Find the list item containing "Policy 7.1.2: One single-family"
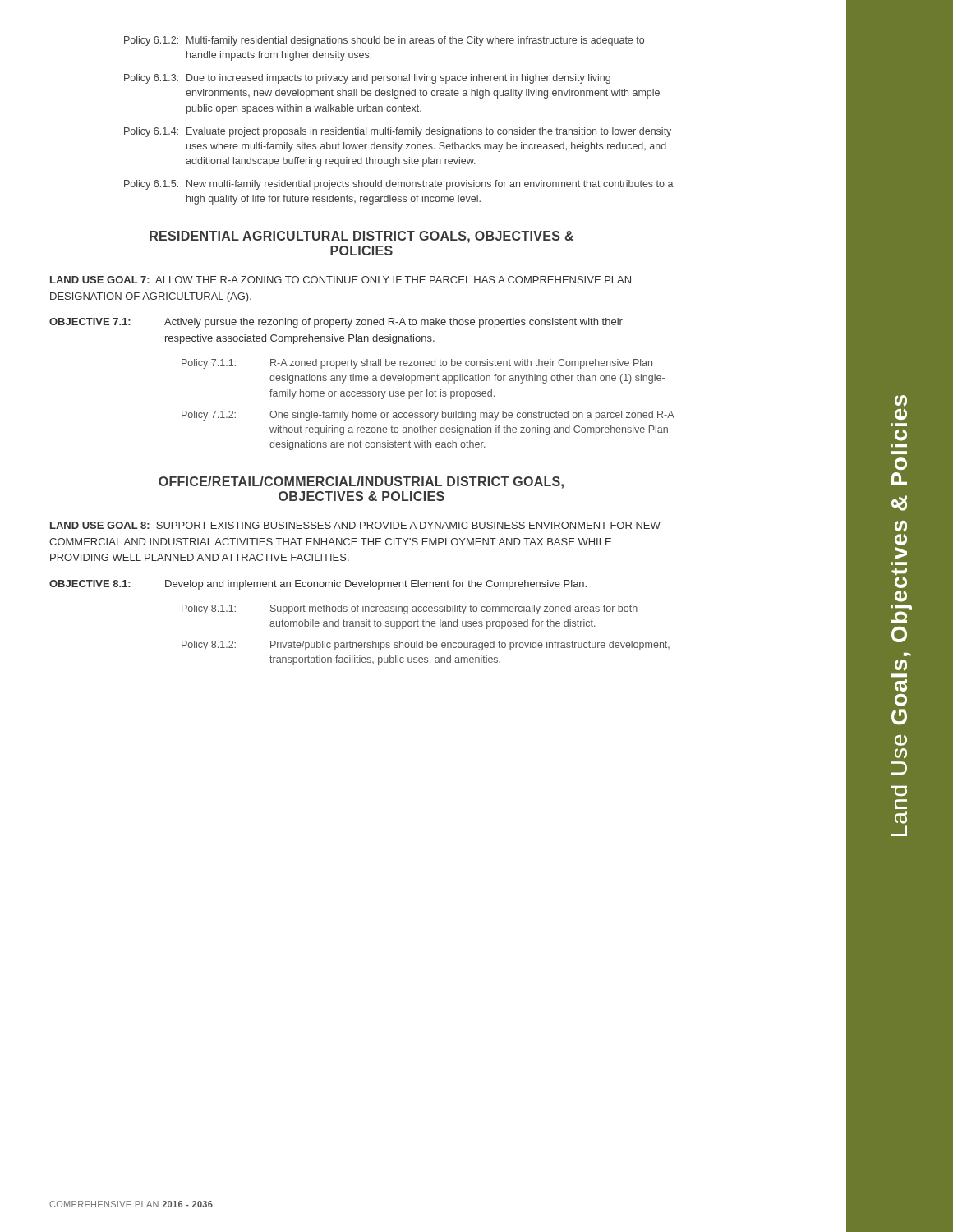This screenshot has width=953, height=1232. click(x=415, y=429)
